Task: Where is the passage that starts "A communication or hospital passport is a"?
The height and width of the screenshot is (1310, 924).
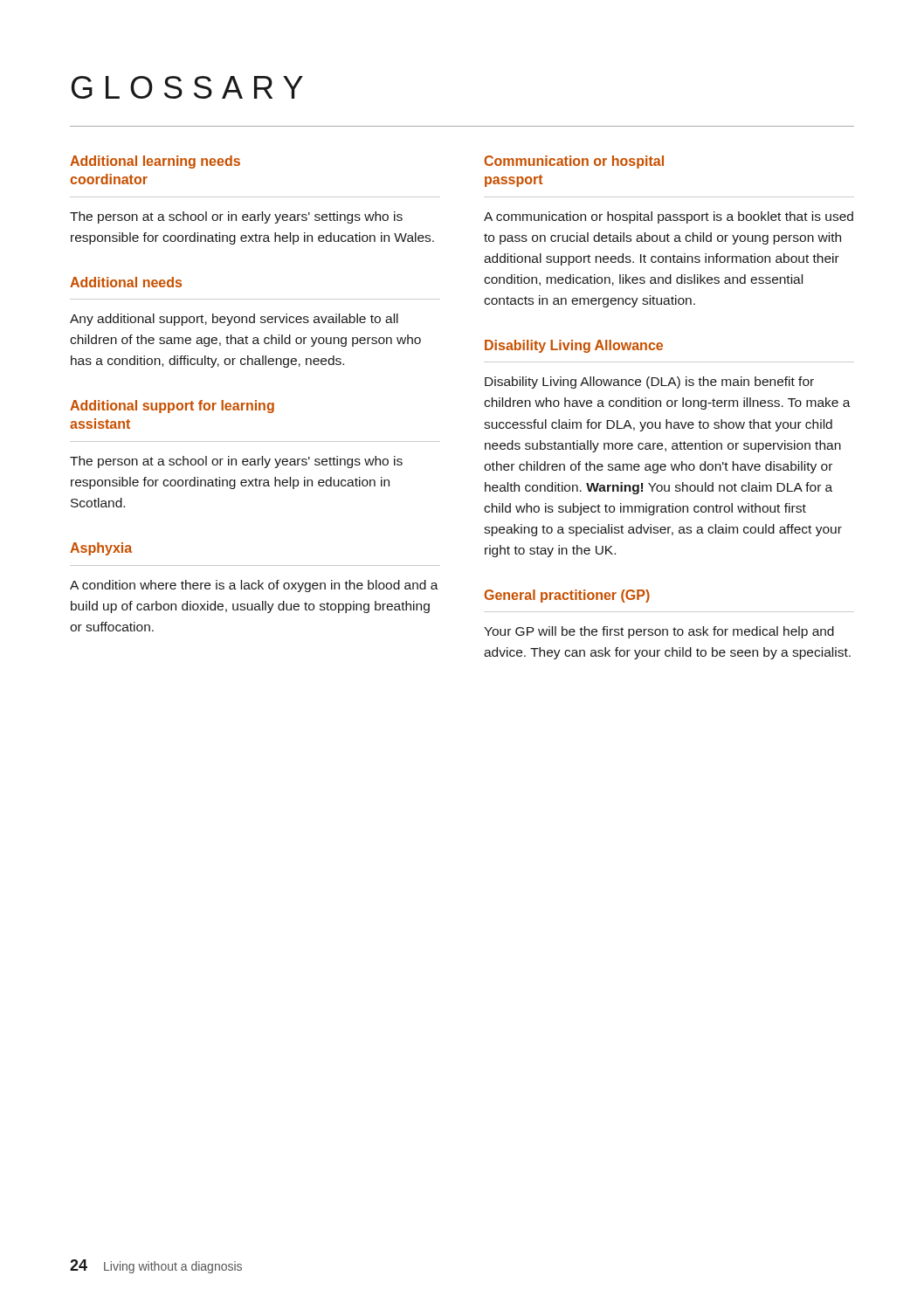Action: point(669,258)
